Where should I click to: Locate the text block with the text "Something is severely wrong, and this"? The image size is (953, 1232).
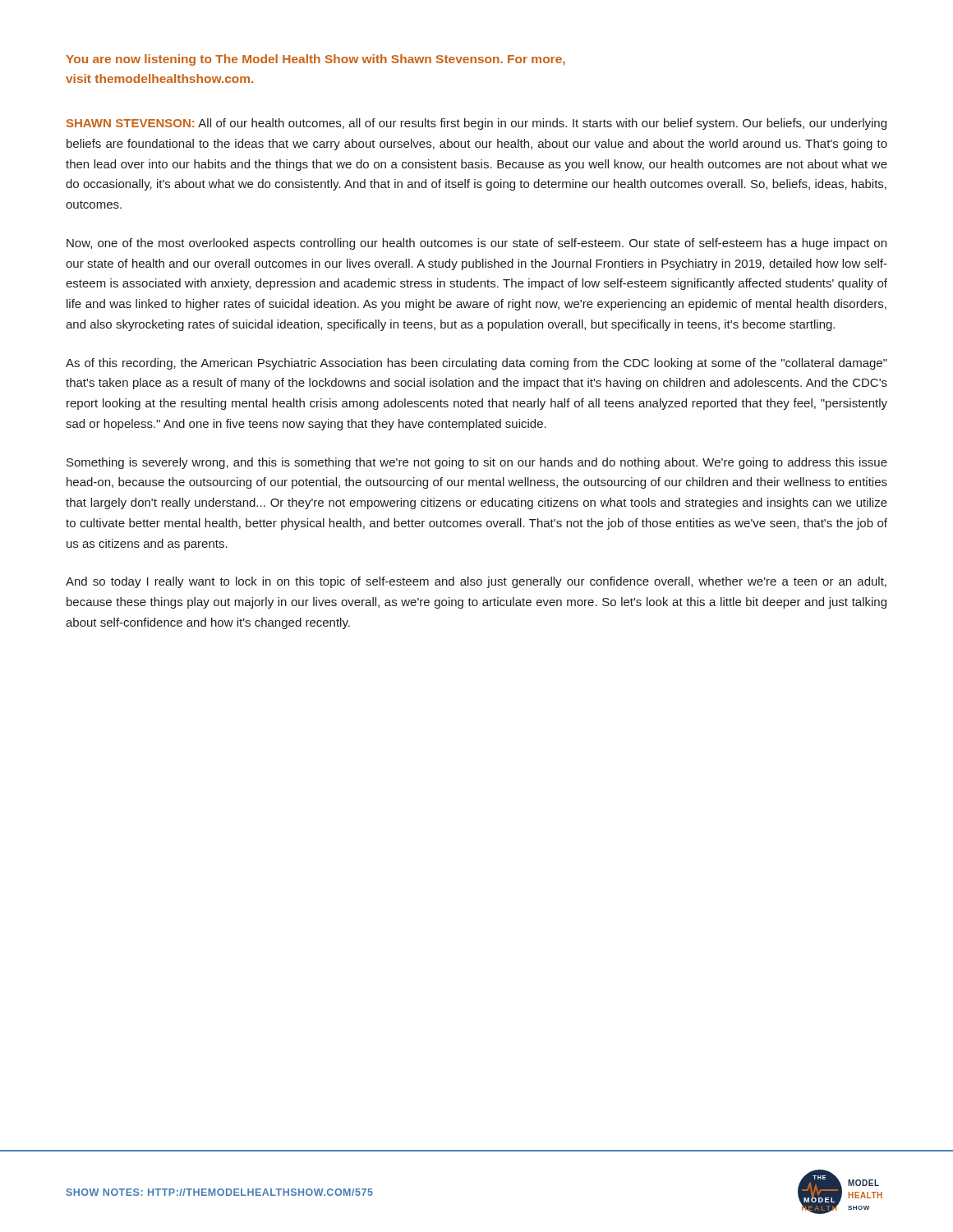point(476,502)
